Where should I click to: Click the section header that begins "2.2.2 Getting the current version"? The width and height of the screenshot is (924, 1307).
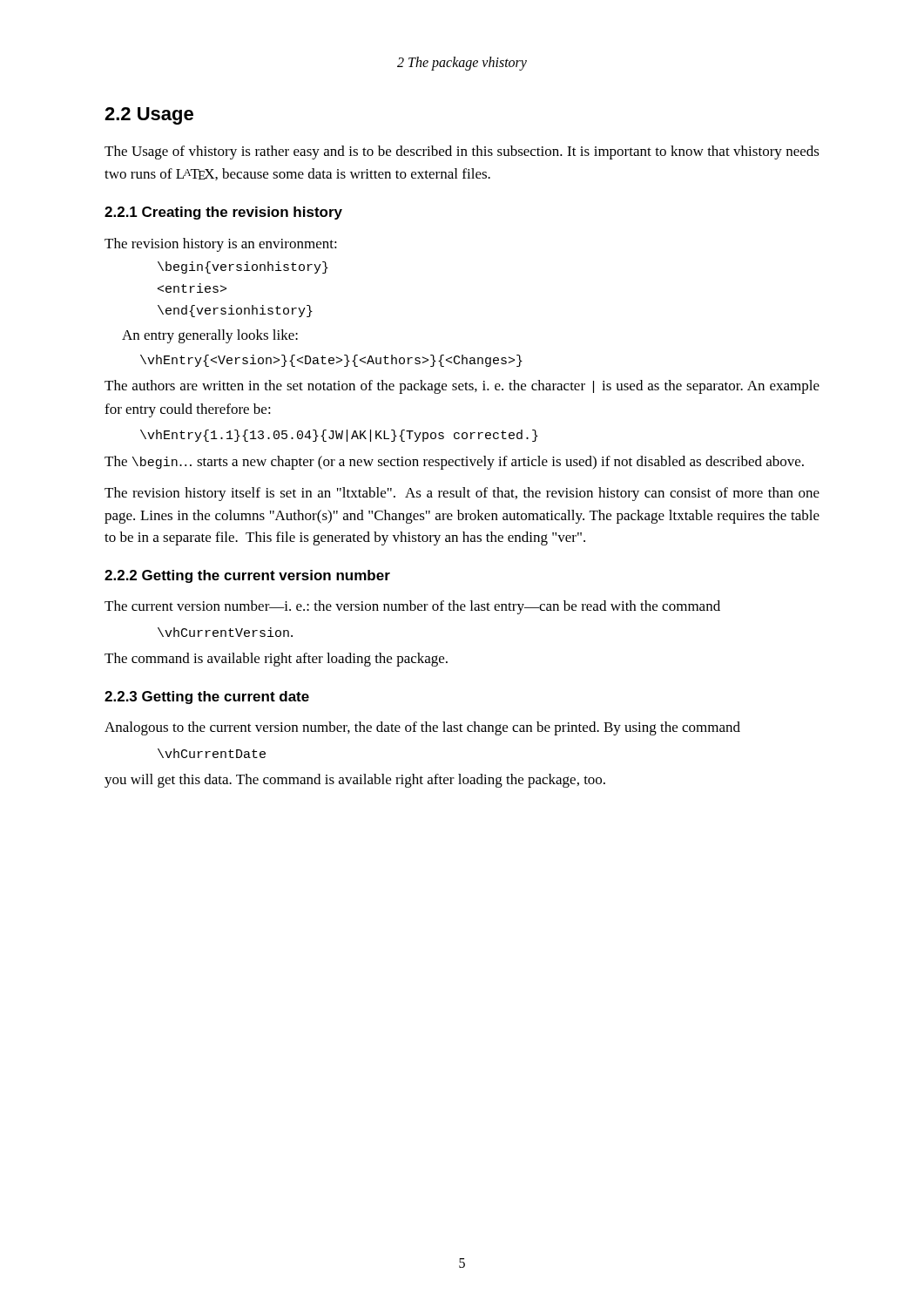[x=247, y=575]
